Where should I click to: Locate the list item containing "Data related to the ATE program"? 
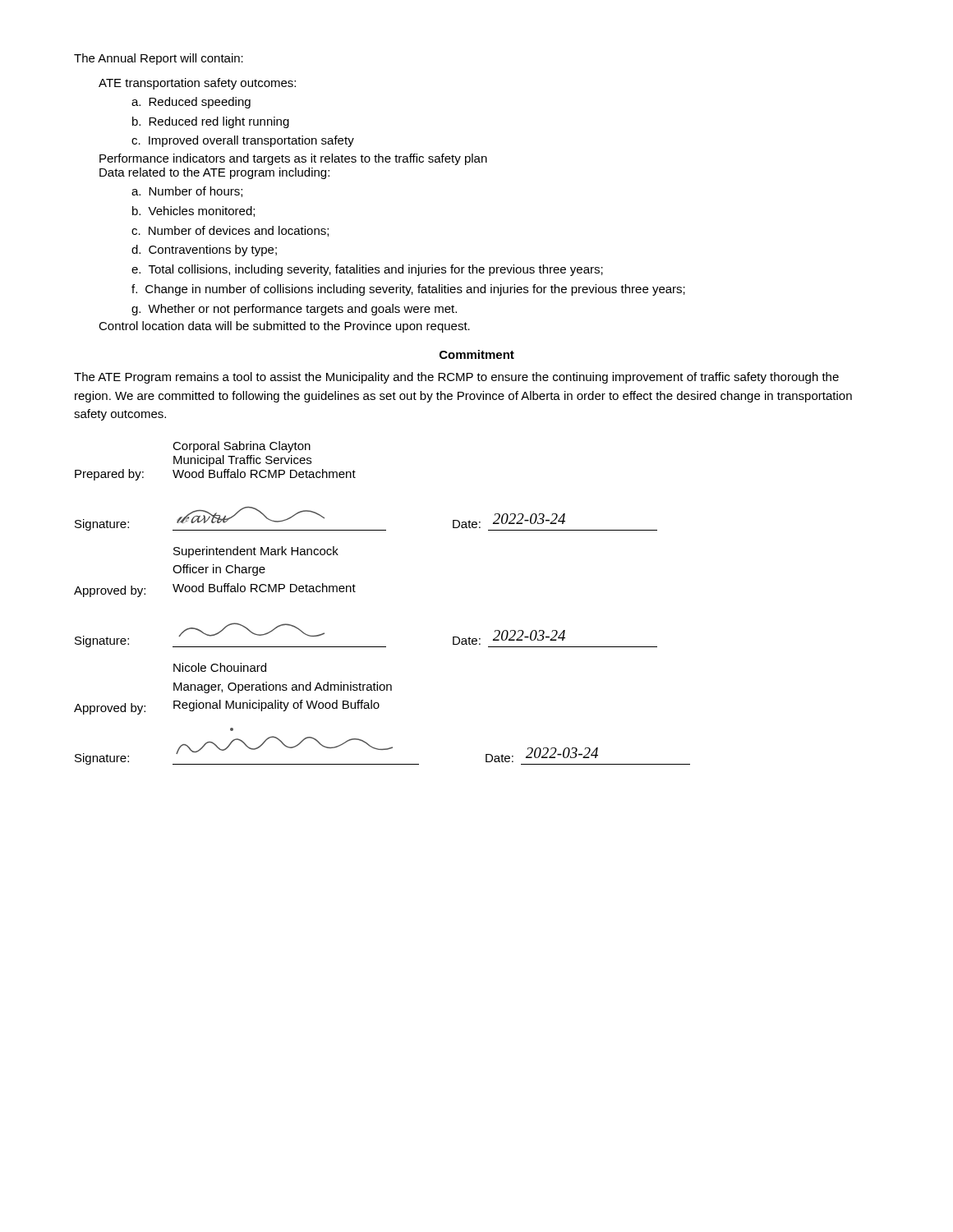click(214, 173)
